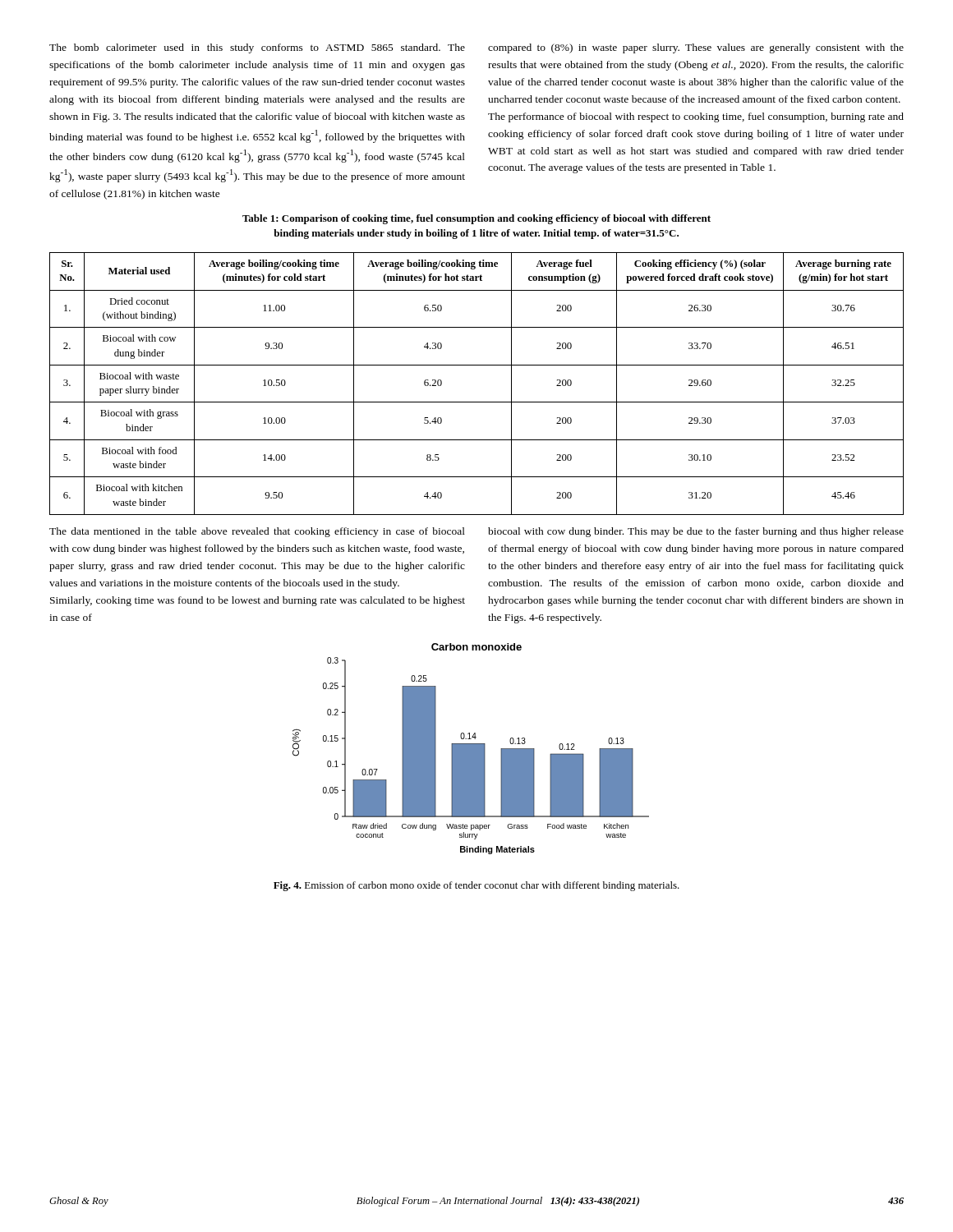Point to the block beginning "biocoal with cow dung binder. This may"
Viewport: 953px width, 1232px height.
point(696,574)
